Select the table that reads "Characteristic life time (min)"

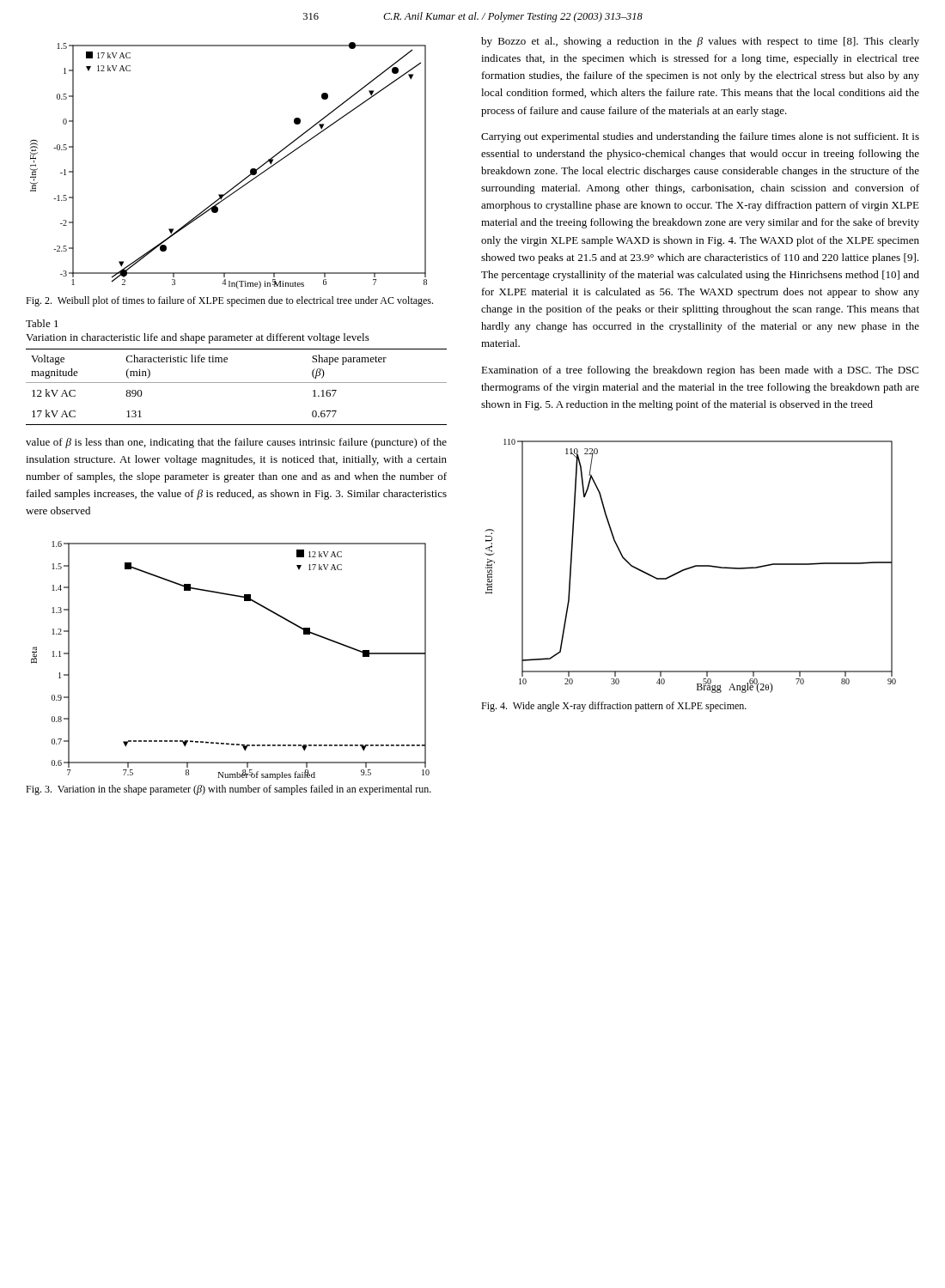coord(236,387)
